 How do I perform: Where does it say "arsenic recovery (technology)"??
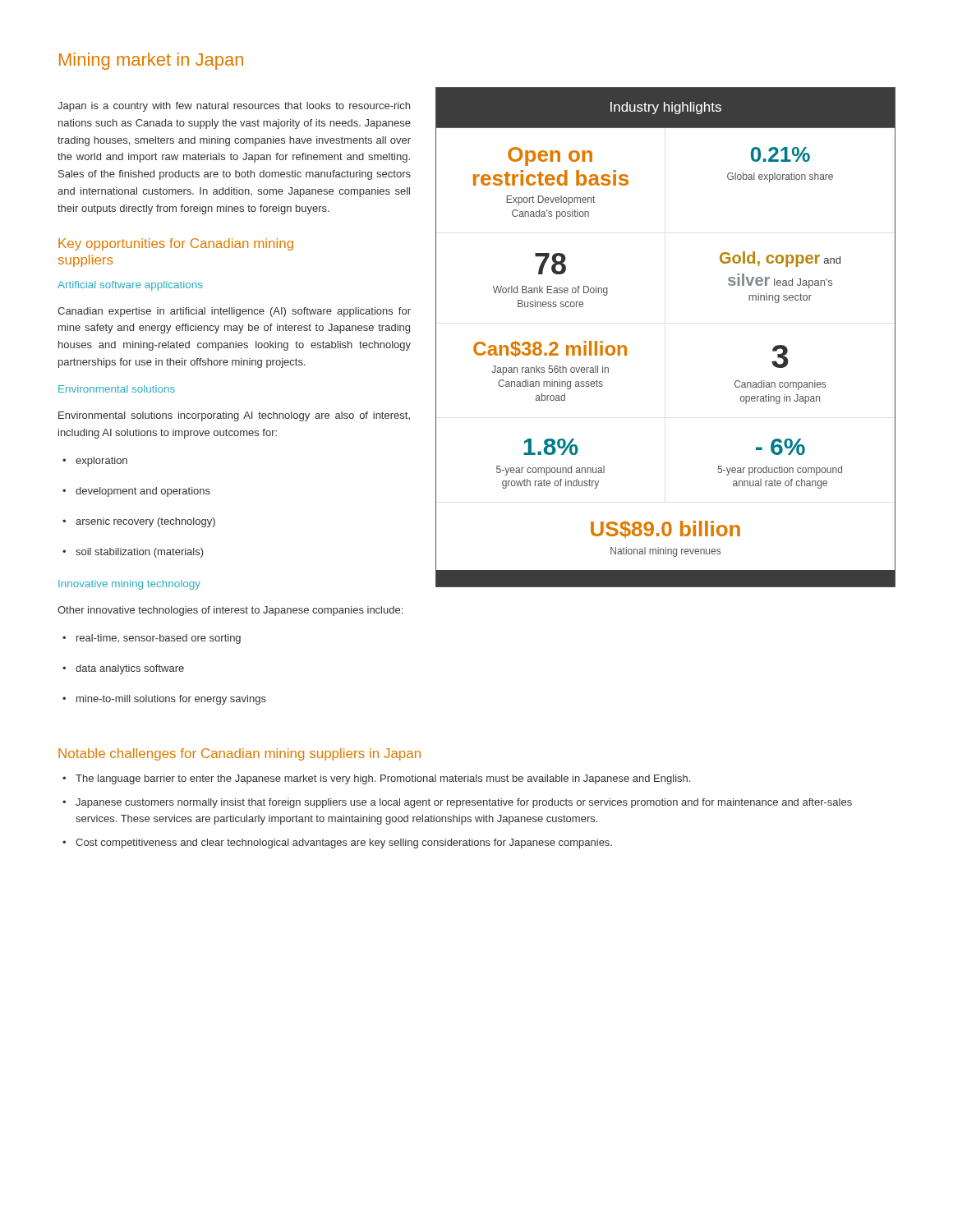pos(139,522)
